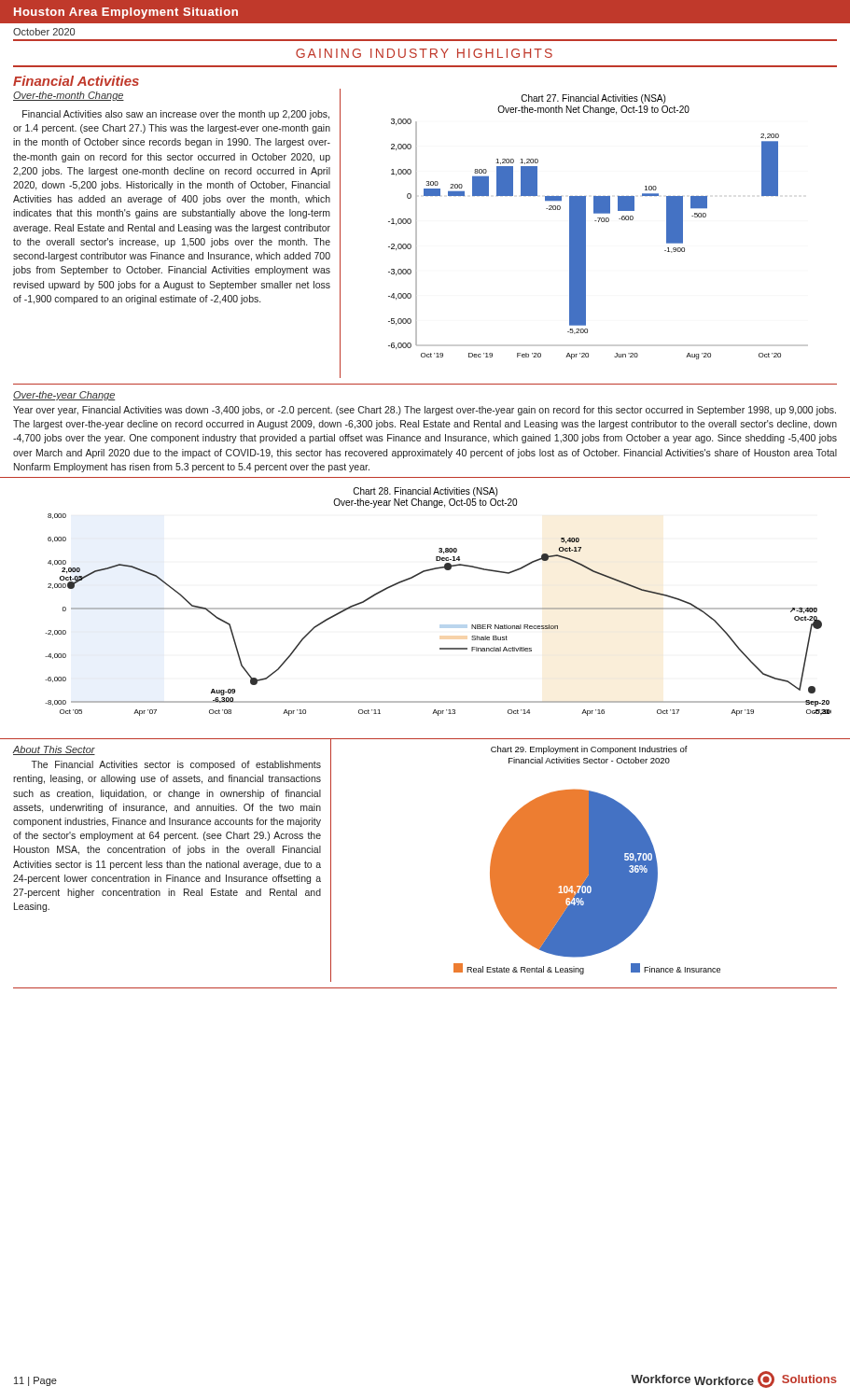Select the bar chart
Screen dimensions: 1400x850
(x=593, y=233)
